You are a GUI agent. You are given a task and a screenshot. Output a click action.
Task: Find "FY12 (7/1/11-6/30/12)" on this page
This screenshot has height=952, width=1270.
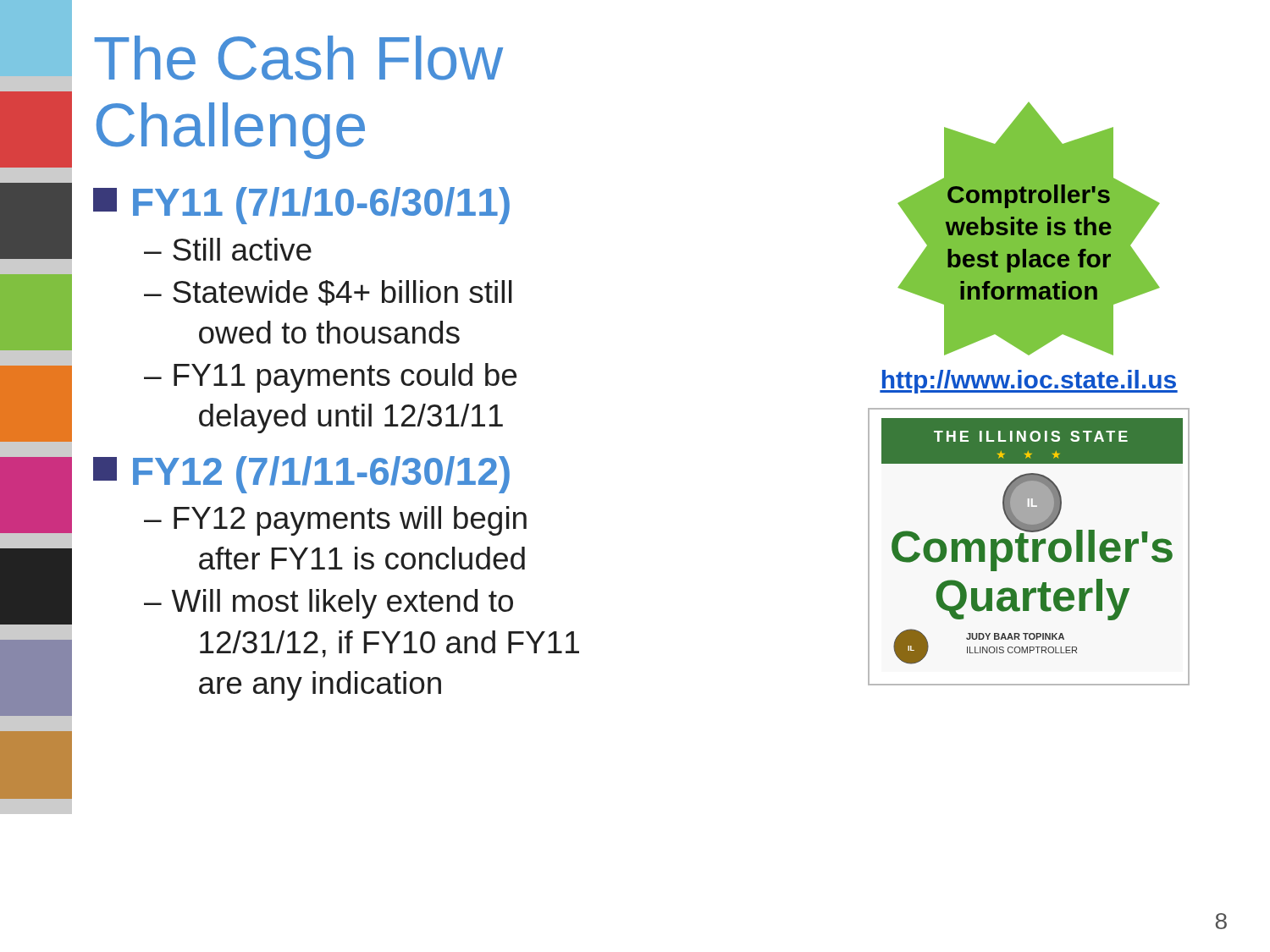tap(302, 472)
